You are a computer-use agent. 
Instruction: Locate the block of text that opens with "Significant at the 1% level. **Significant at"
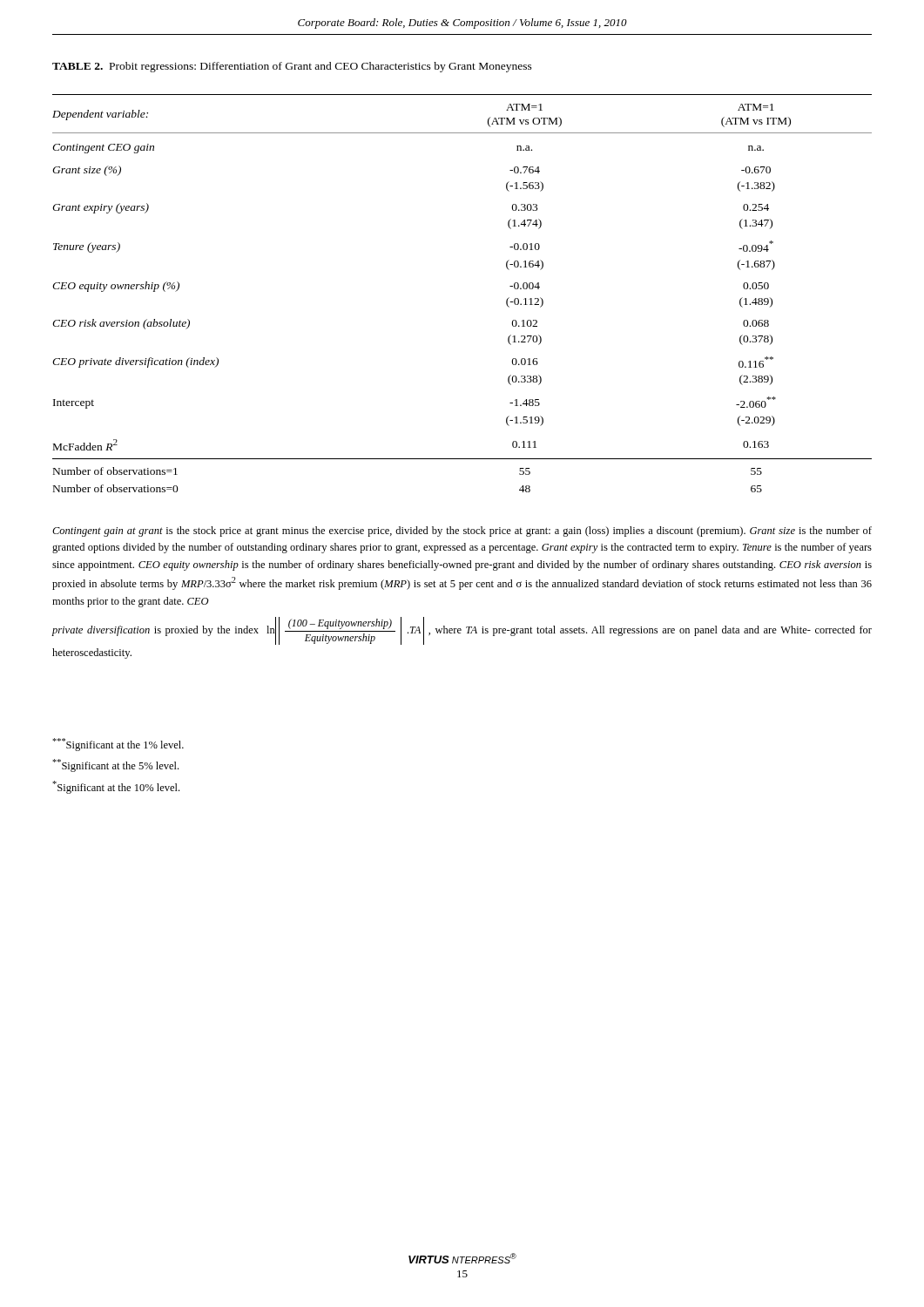click(x=118, y=765)
